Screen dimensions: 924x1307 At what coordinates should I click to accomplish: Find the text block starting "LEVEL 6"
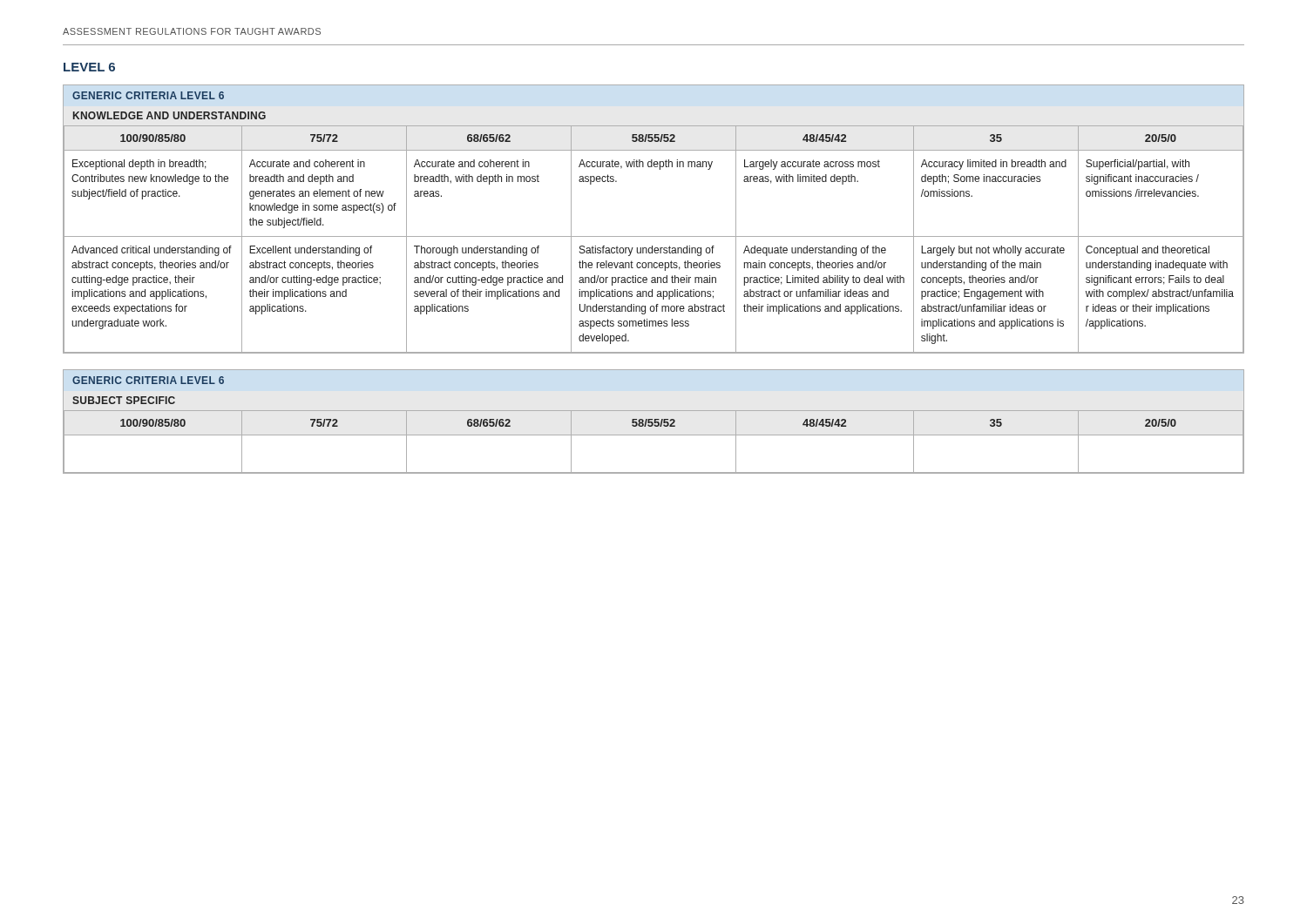coord(89,67)
